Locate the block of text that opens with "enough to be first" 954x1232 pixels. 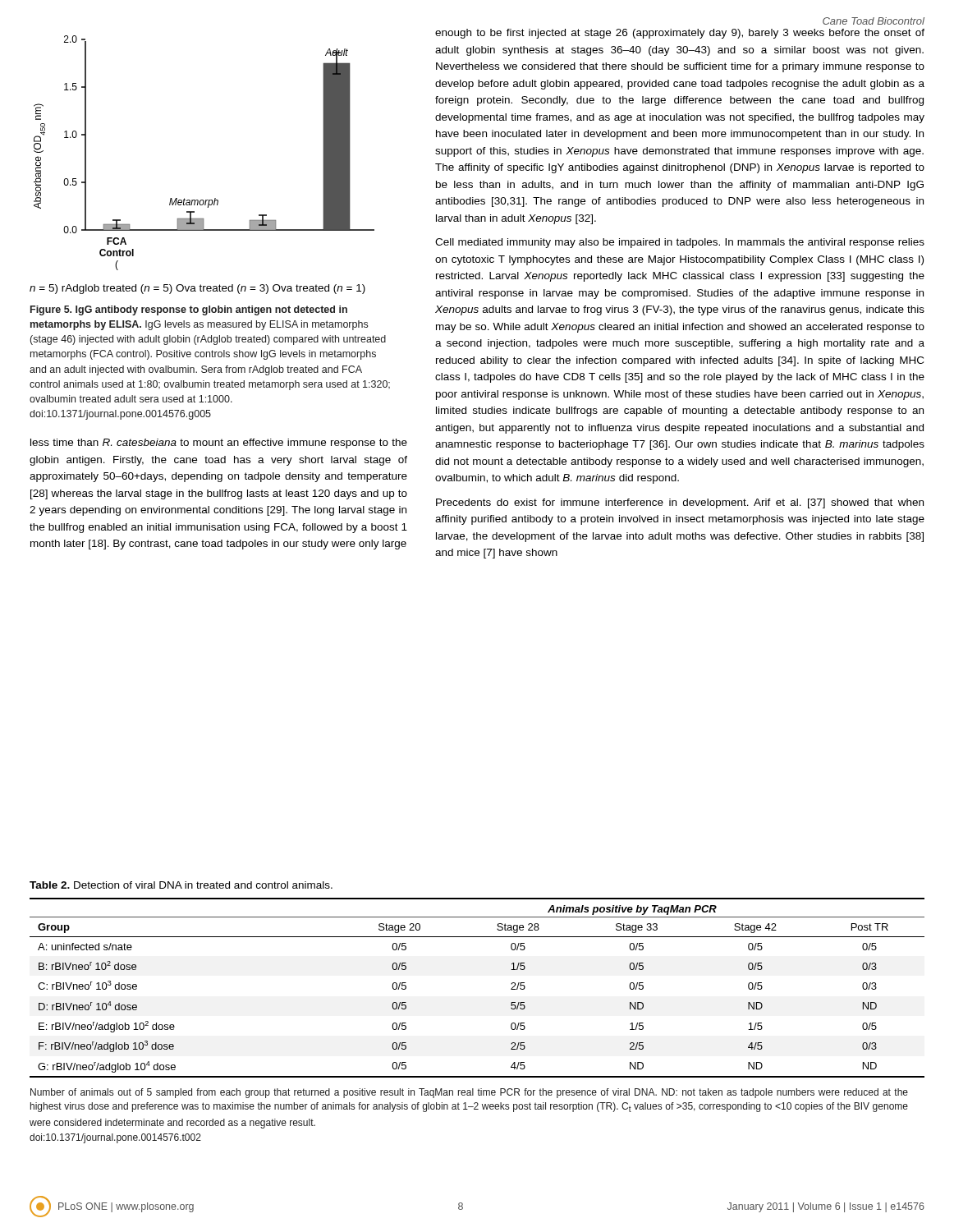click(680, 293)
